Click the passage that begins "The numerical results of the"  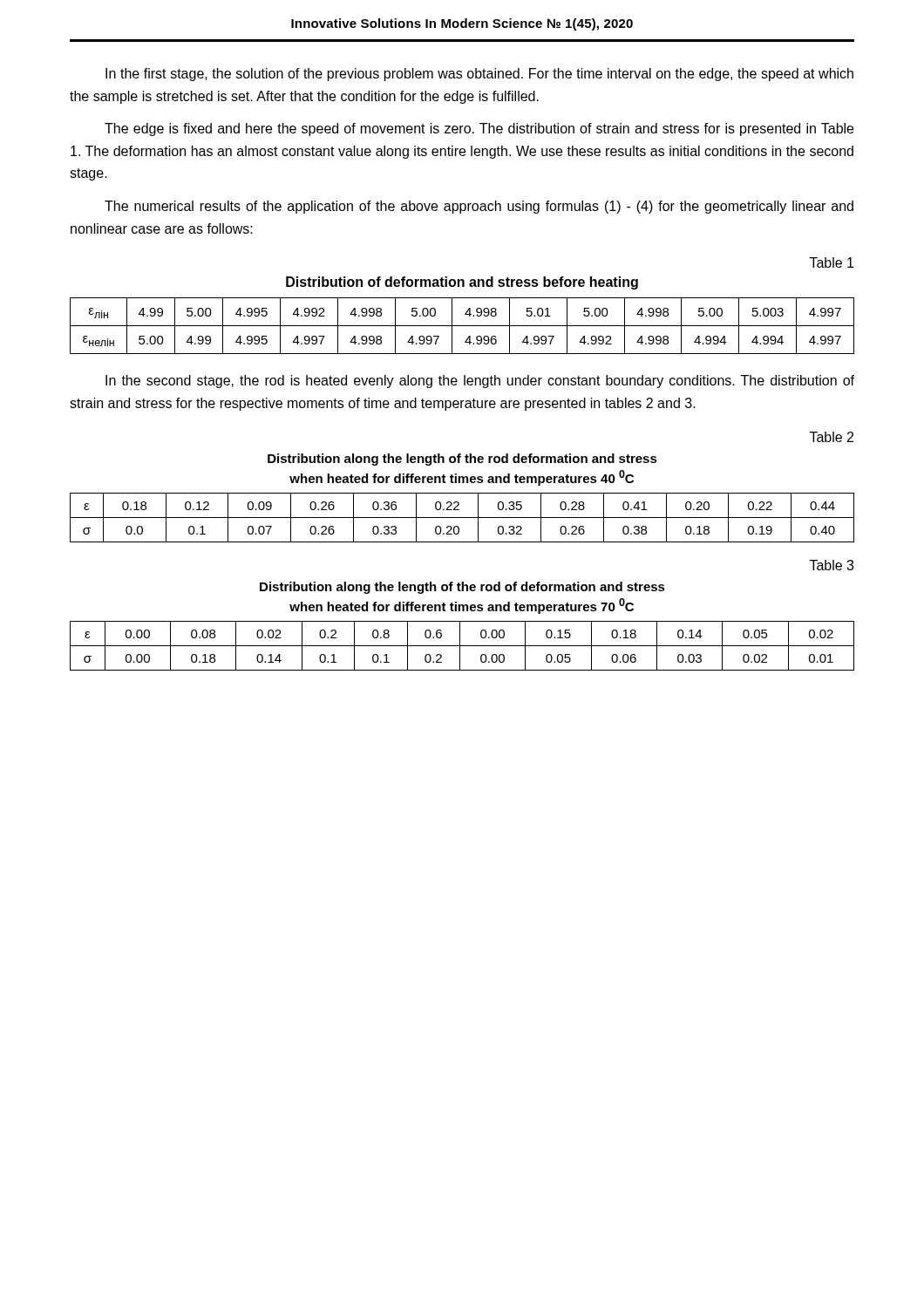pyautogui.click(x=462, y=217)
